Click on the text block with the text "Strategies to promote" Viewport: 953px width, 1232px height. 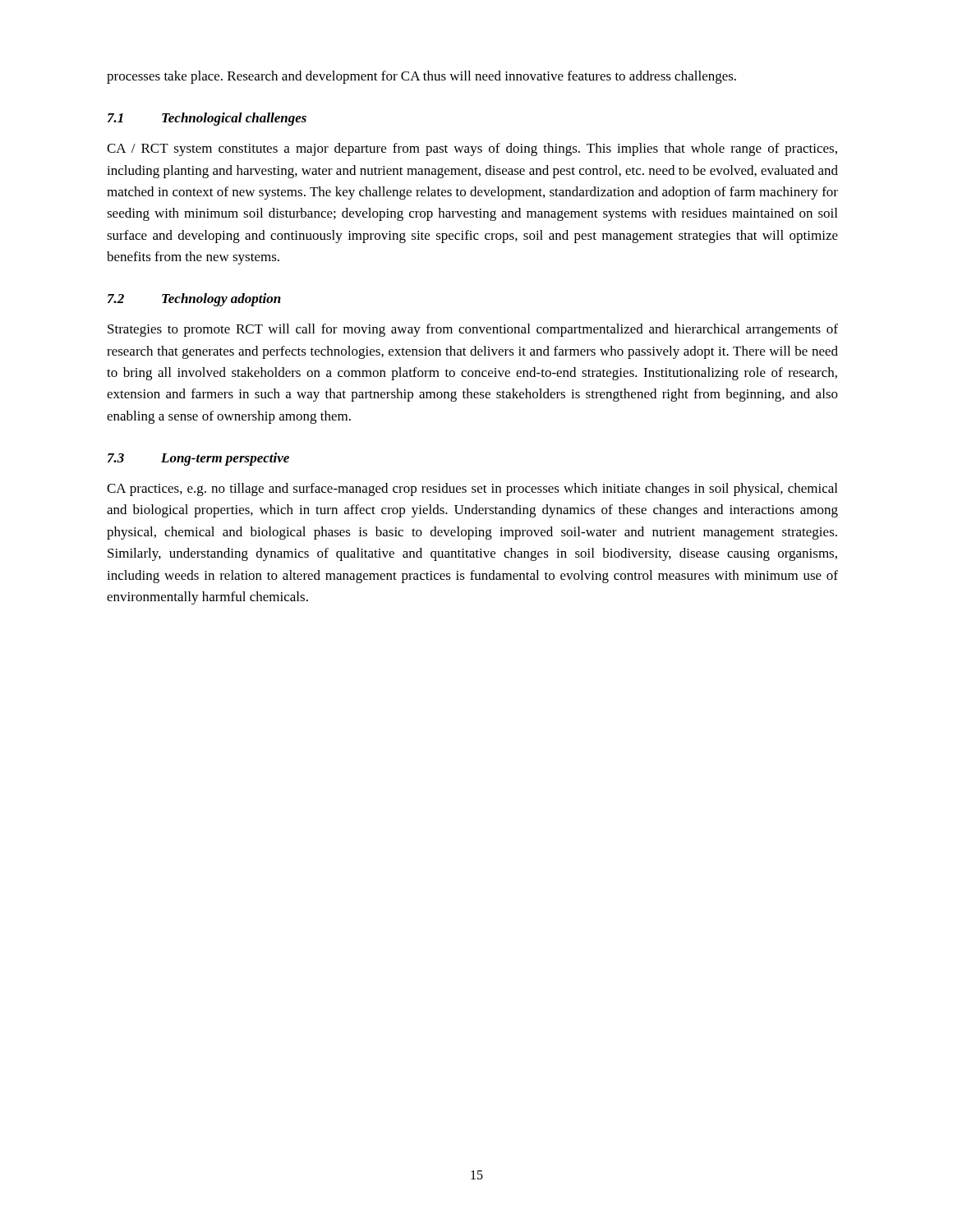coord(472,373)
